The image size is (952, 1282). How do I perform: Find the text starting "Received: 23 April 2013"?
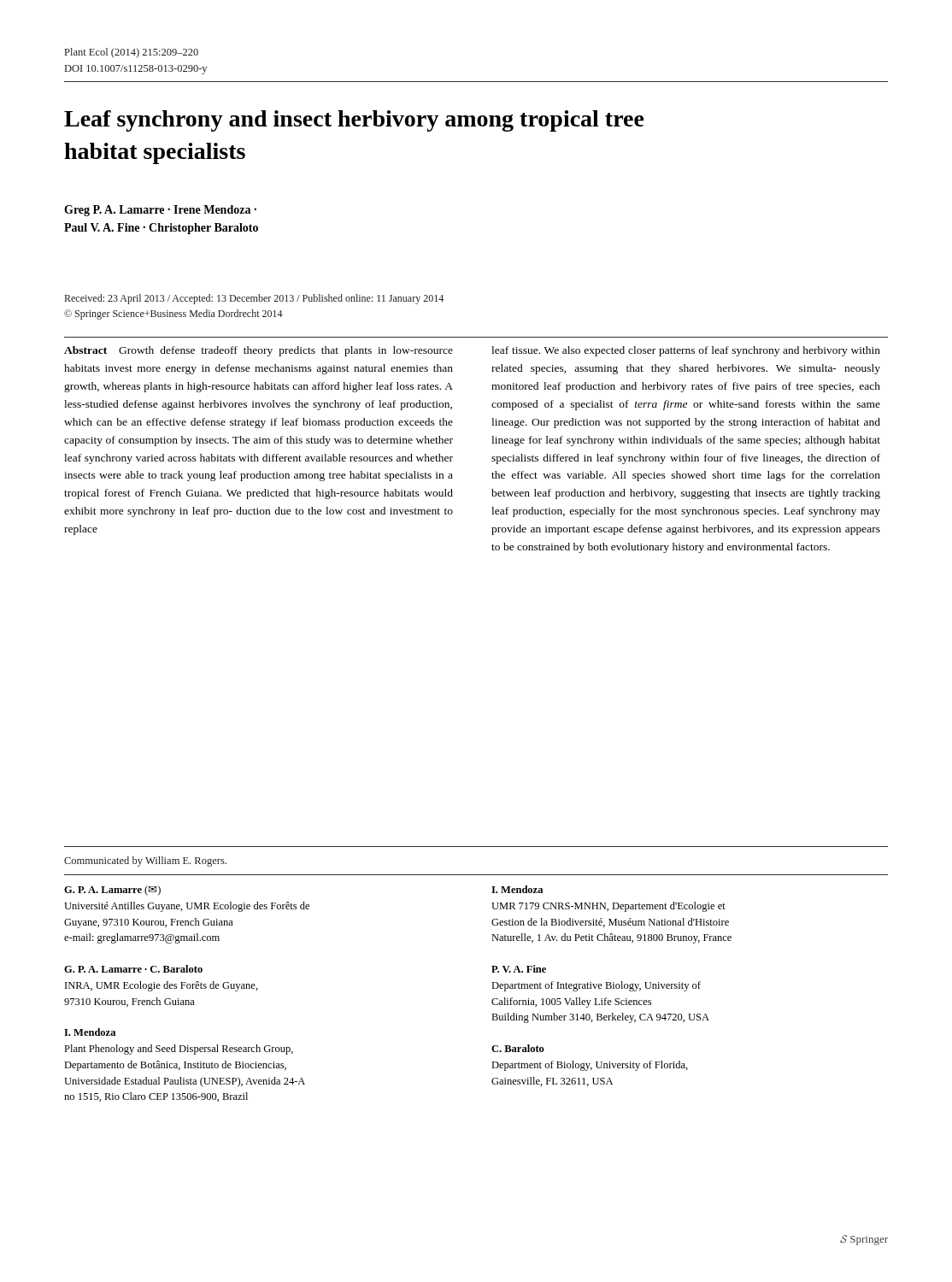254,299
